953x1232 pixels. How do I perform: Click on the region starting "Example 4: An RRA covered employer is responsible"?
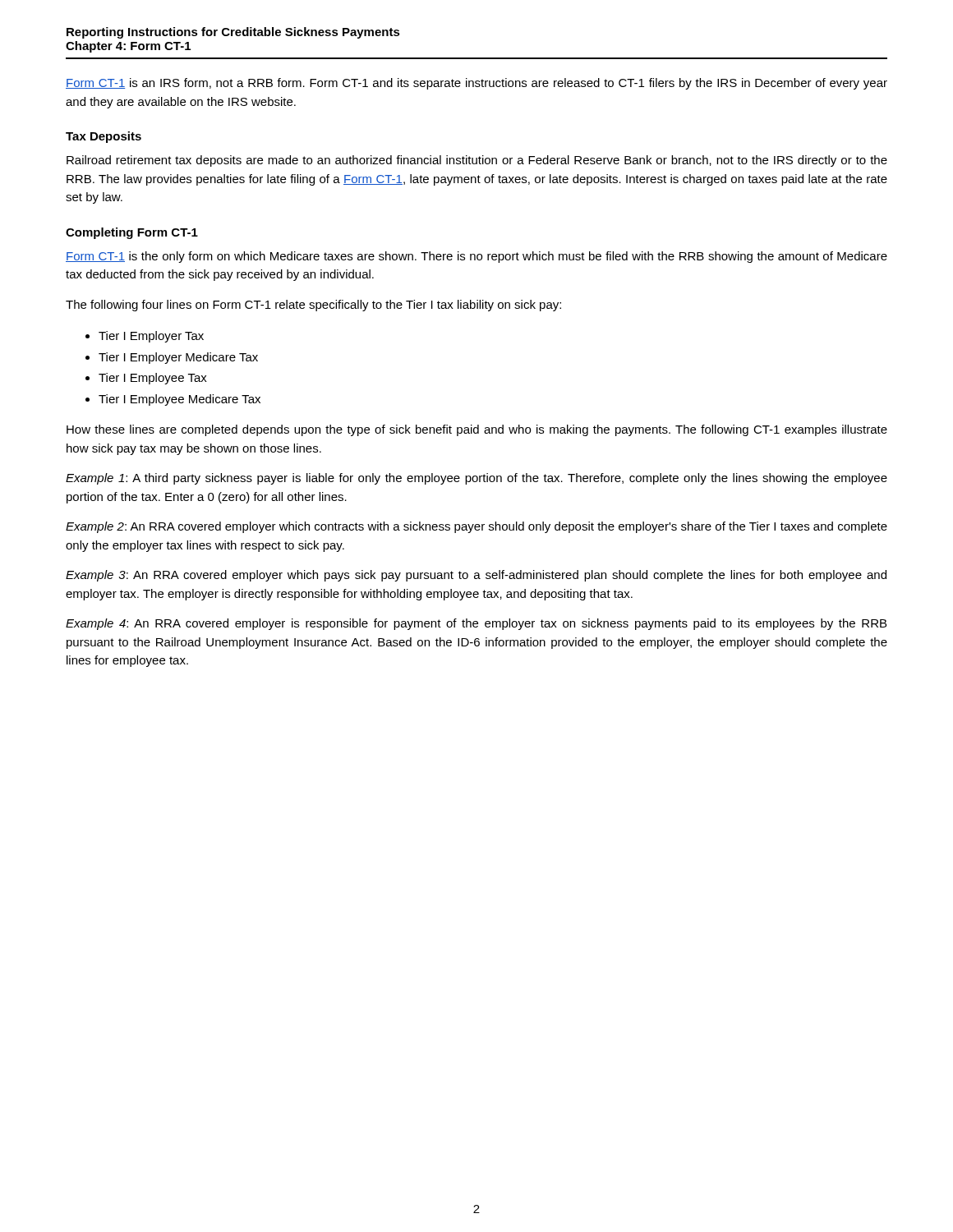point(476,641)
